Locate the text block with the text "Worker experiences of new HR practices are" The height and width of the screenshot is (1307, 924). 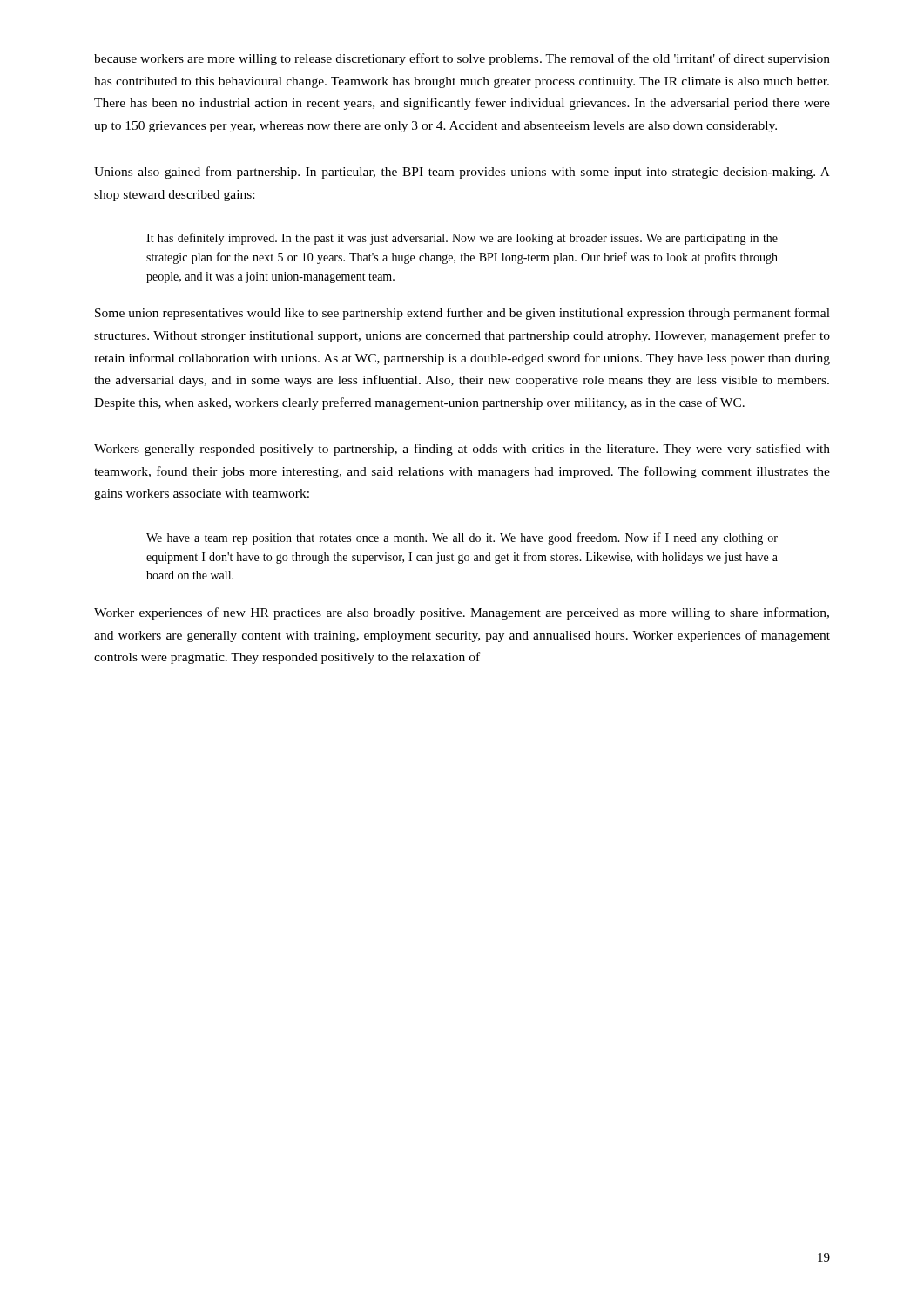462,634
